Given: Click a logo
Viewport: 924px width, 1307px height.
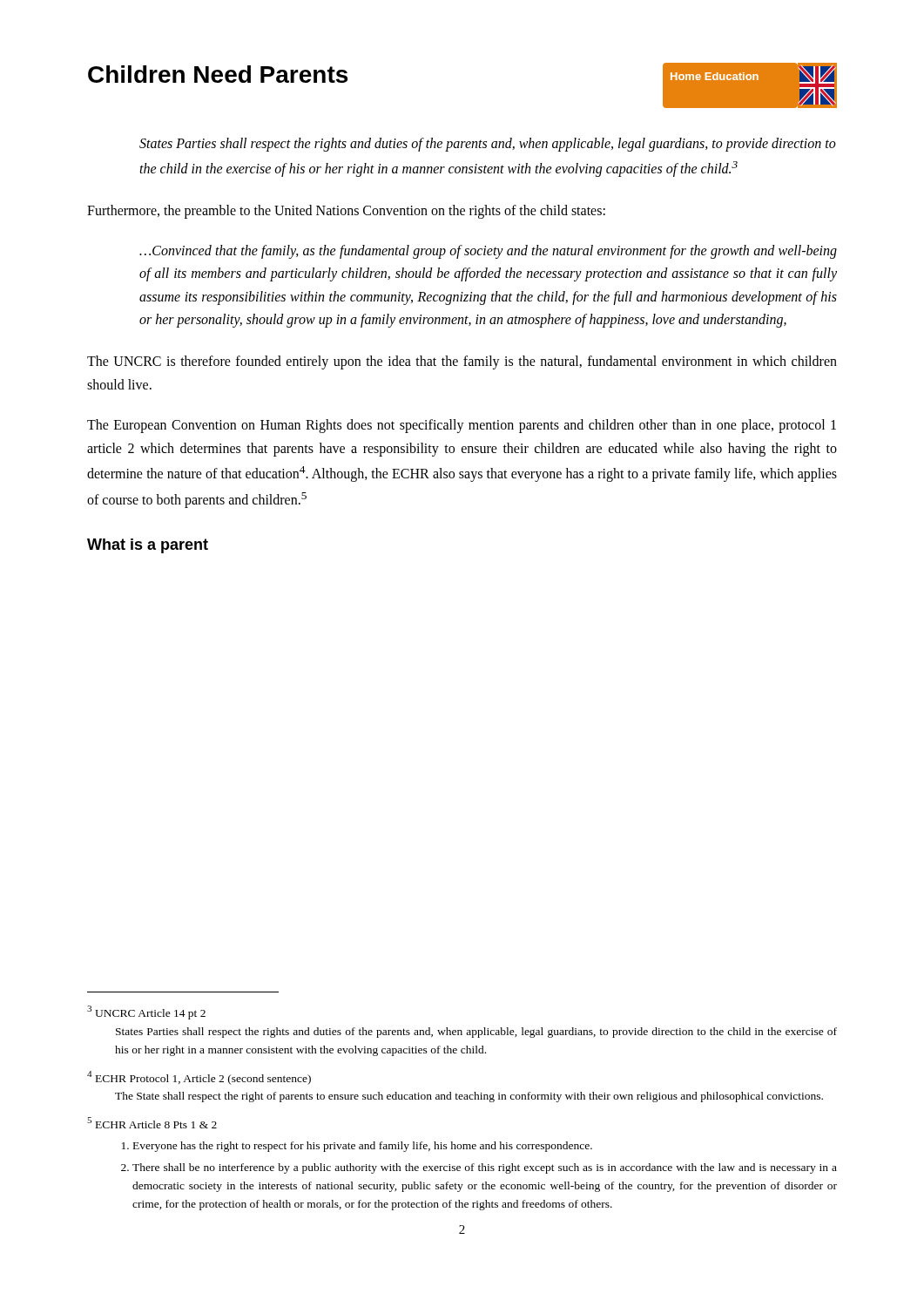Looking at the screenshot, I should pyautogui.click(x=750, y=85).
